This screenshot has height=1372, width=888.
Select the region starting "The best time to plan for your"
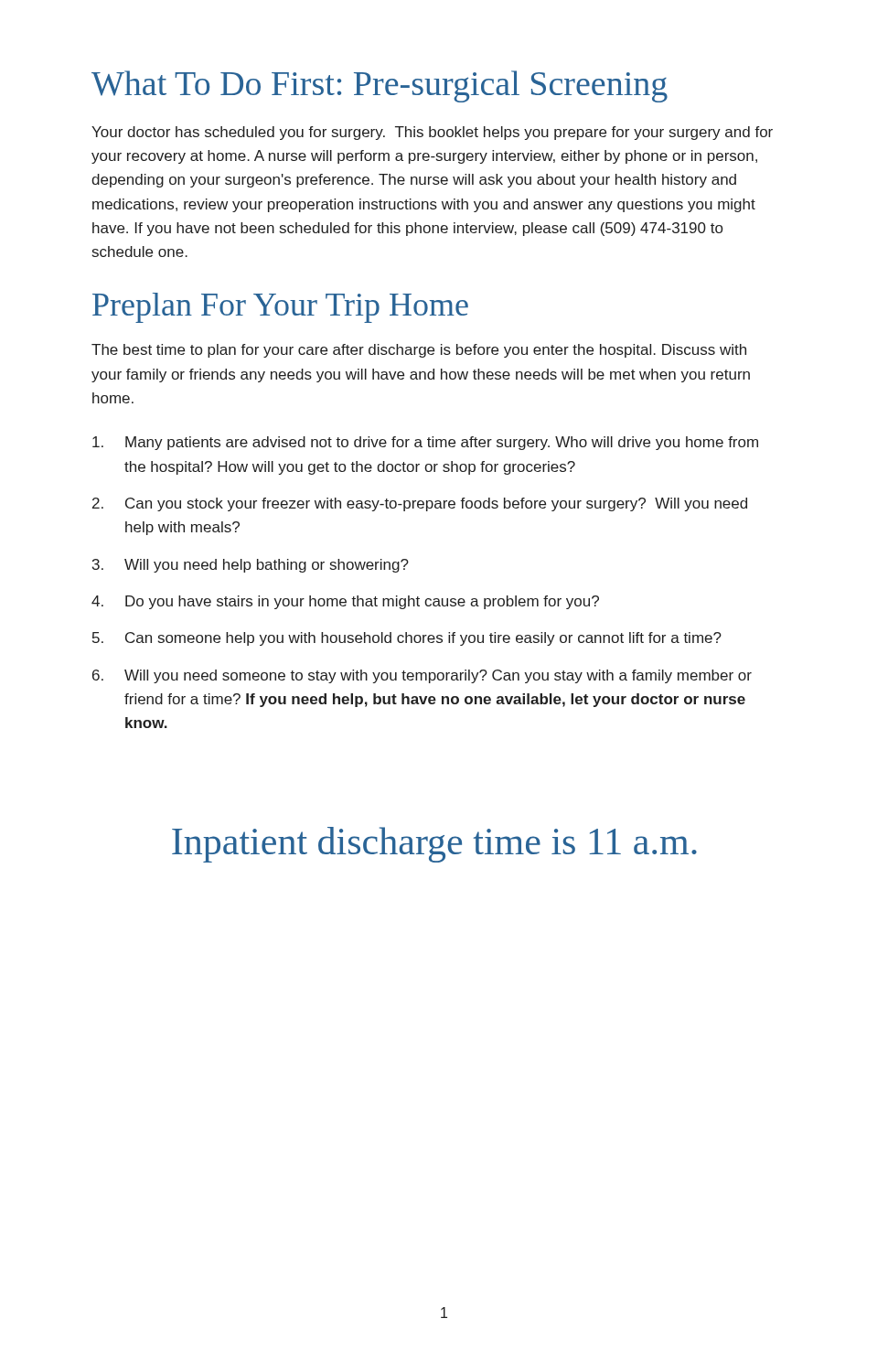click(435, 375)
